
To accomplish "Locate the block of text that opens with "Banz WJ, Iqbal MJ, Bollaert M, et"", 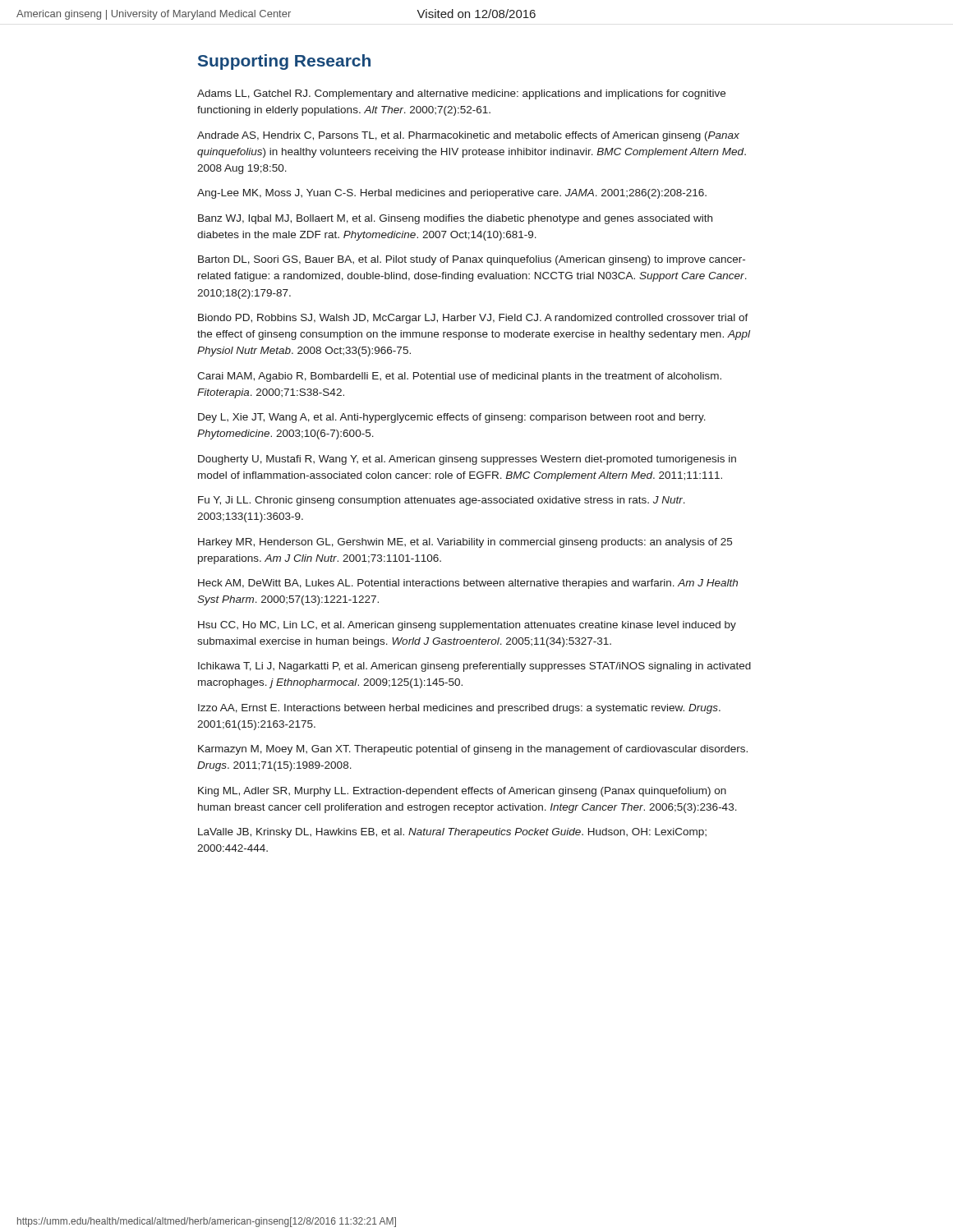I will (455, 226).
